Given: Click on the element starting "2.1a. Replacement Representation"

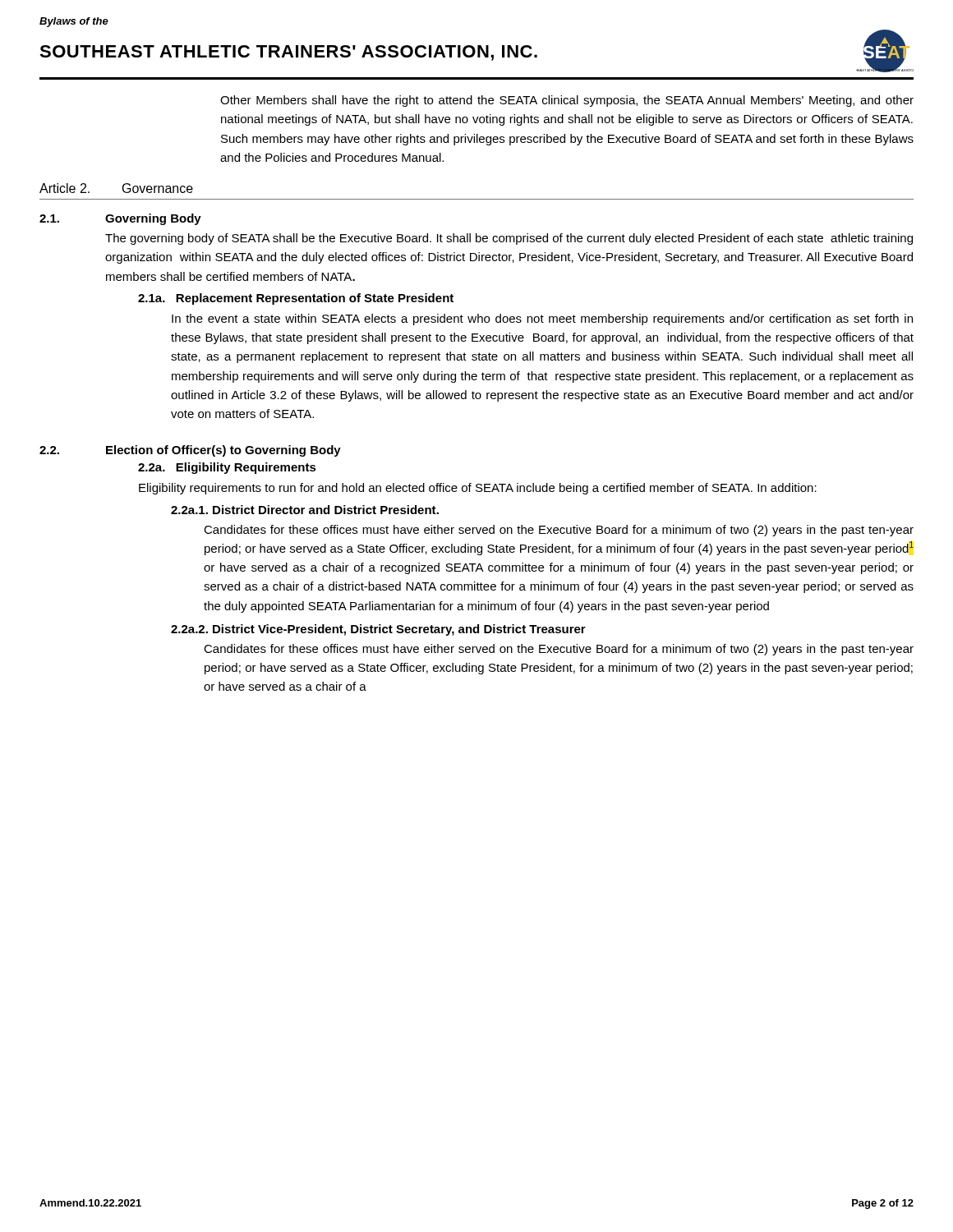Looking at the screenshot, I should (x=296, y=298).
